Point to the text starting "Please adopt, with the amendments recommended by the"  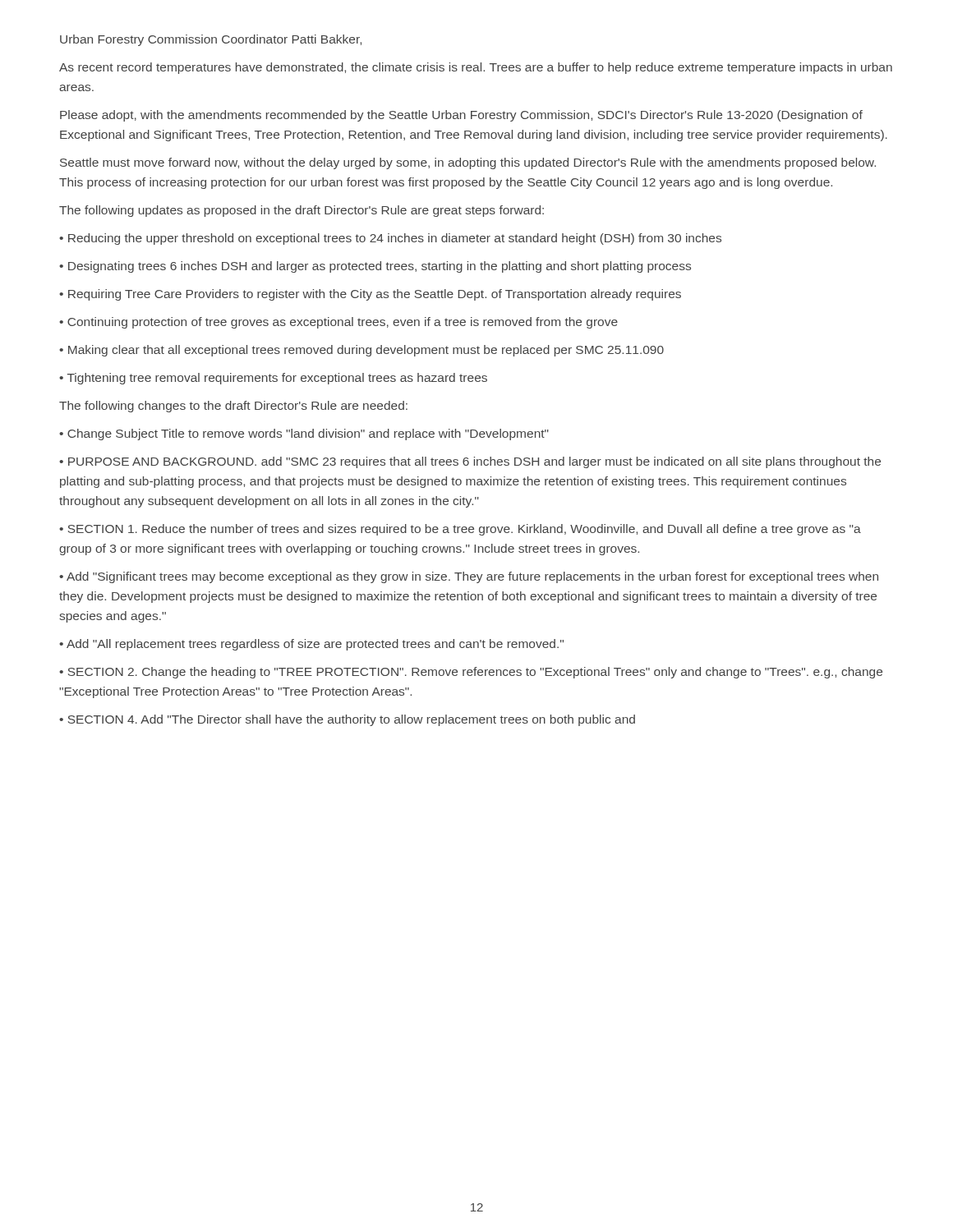474,124
